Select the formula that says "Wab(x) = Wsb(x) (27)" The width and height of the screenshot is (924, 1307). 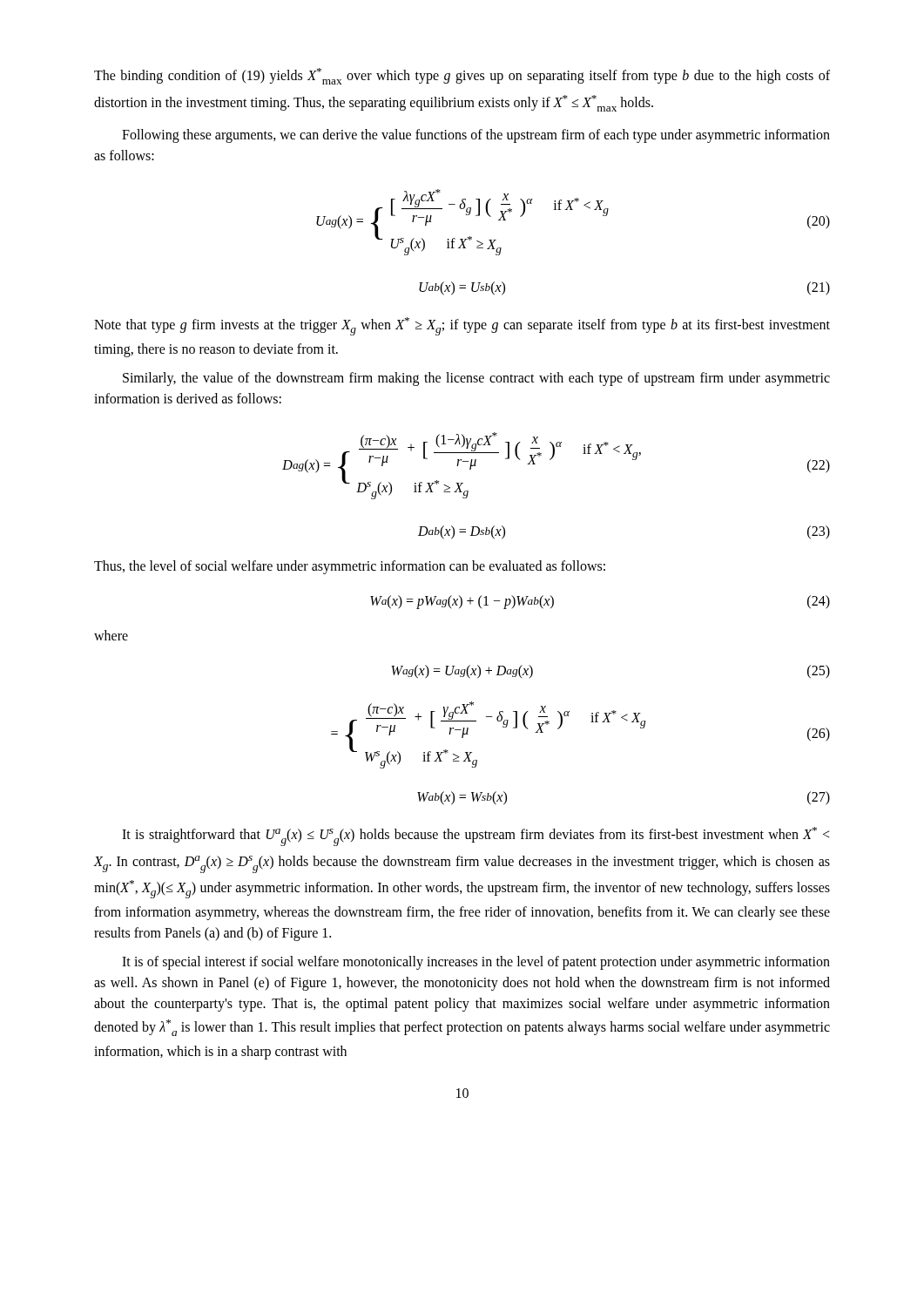click(462, 797)
